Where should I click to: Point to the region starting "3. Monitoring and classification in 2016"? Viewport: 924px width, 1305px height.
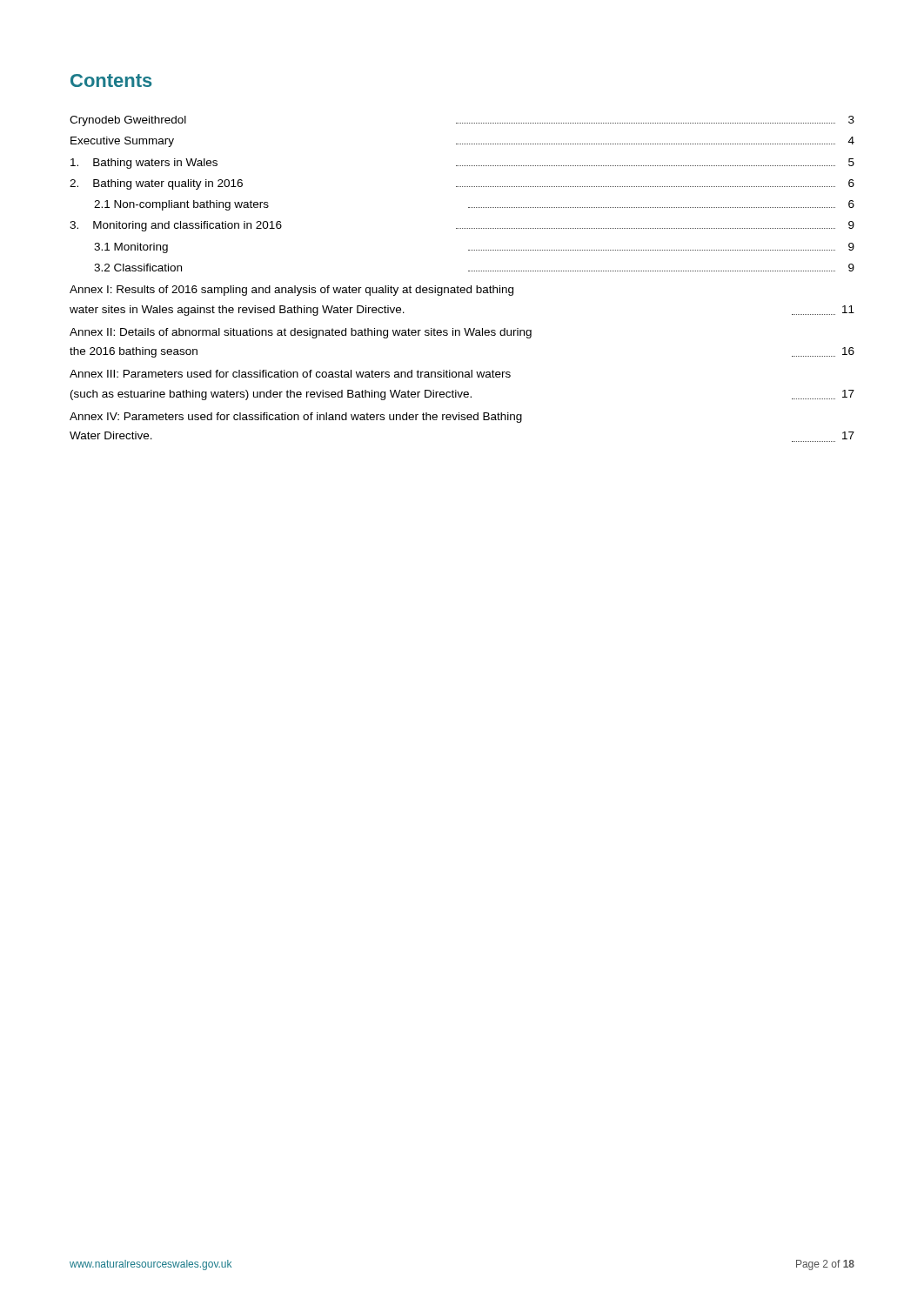coord(462,226)
